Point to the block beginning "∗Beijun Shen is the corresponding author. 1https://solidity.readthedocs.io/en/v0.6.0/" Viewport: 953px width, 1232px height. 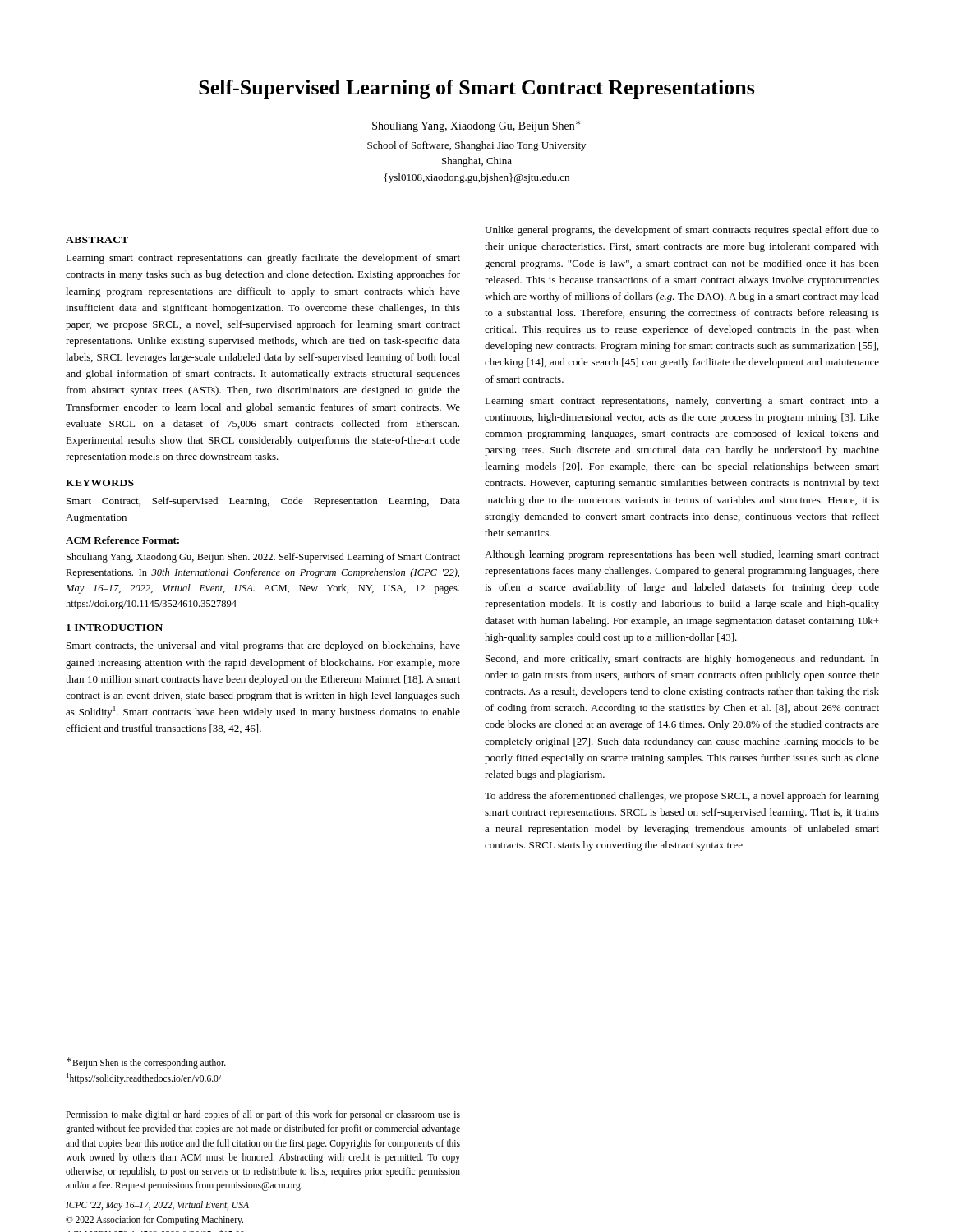pyautogui.click(x=263, y=1141)
